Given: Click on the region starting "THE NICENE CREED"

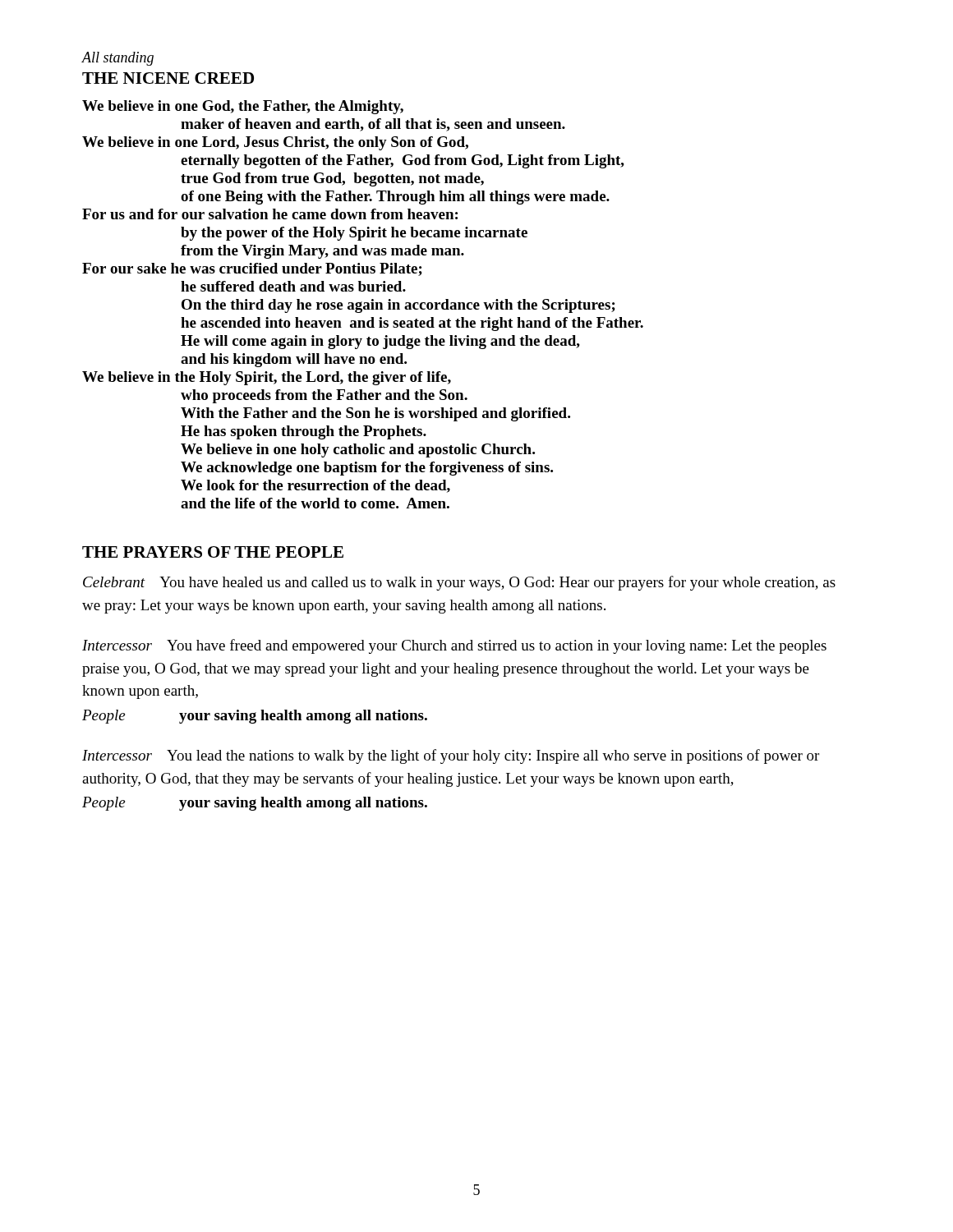Looking at the screenshot, I should [x=168, y=78].
